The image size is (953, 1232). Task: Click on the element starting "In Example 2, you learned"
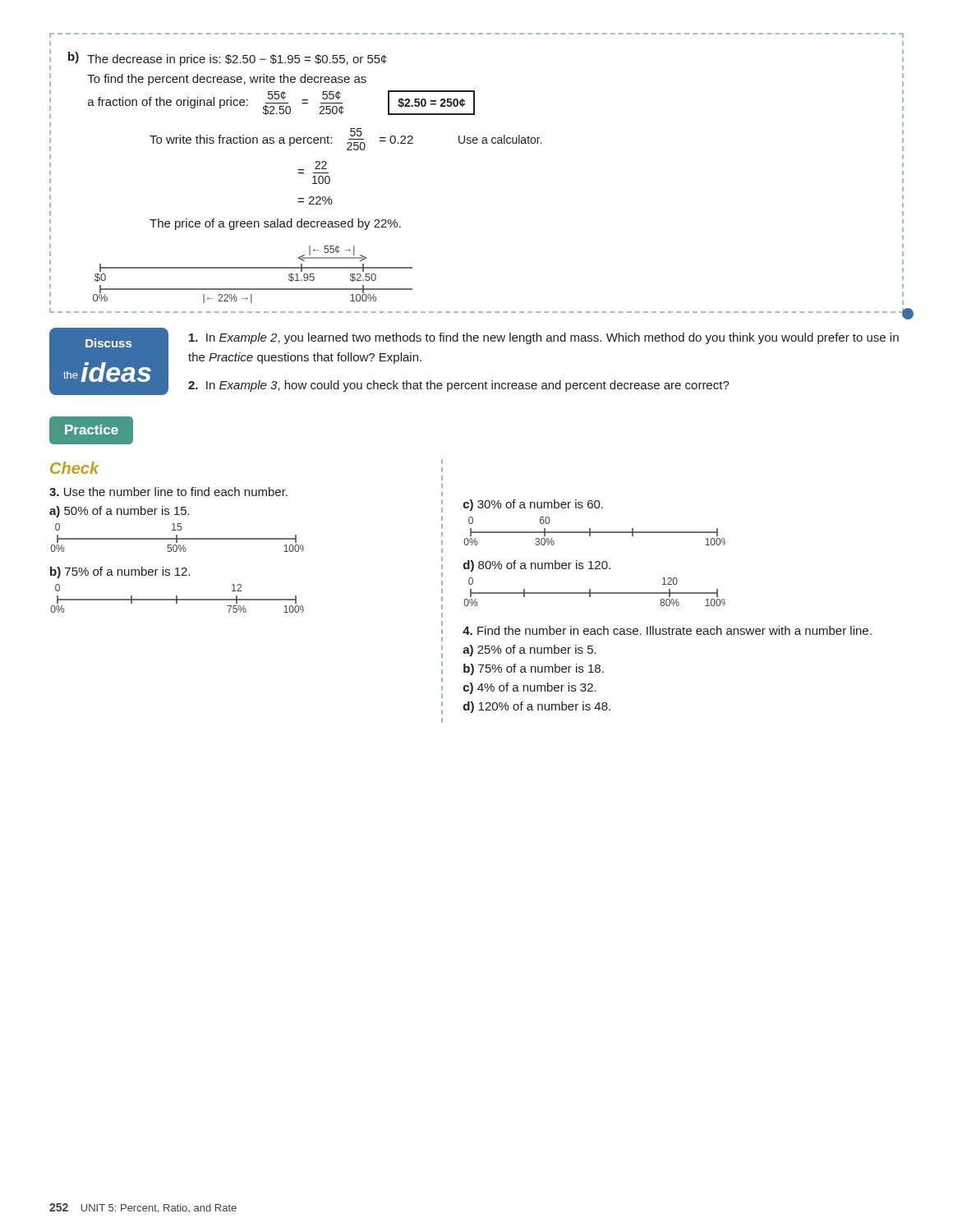pyautogui.click(x=544, y=338)
